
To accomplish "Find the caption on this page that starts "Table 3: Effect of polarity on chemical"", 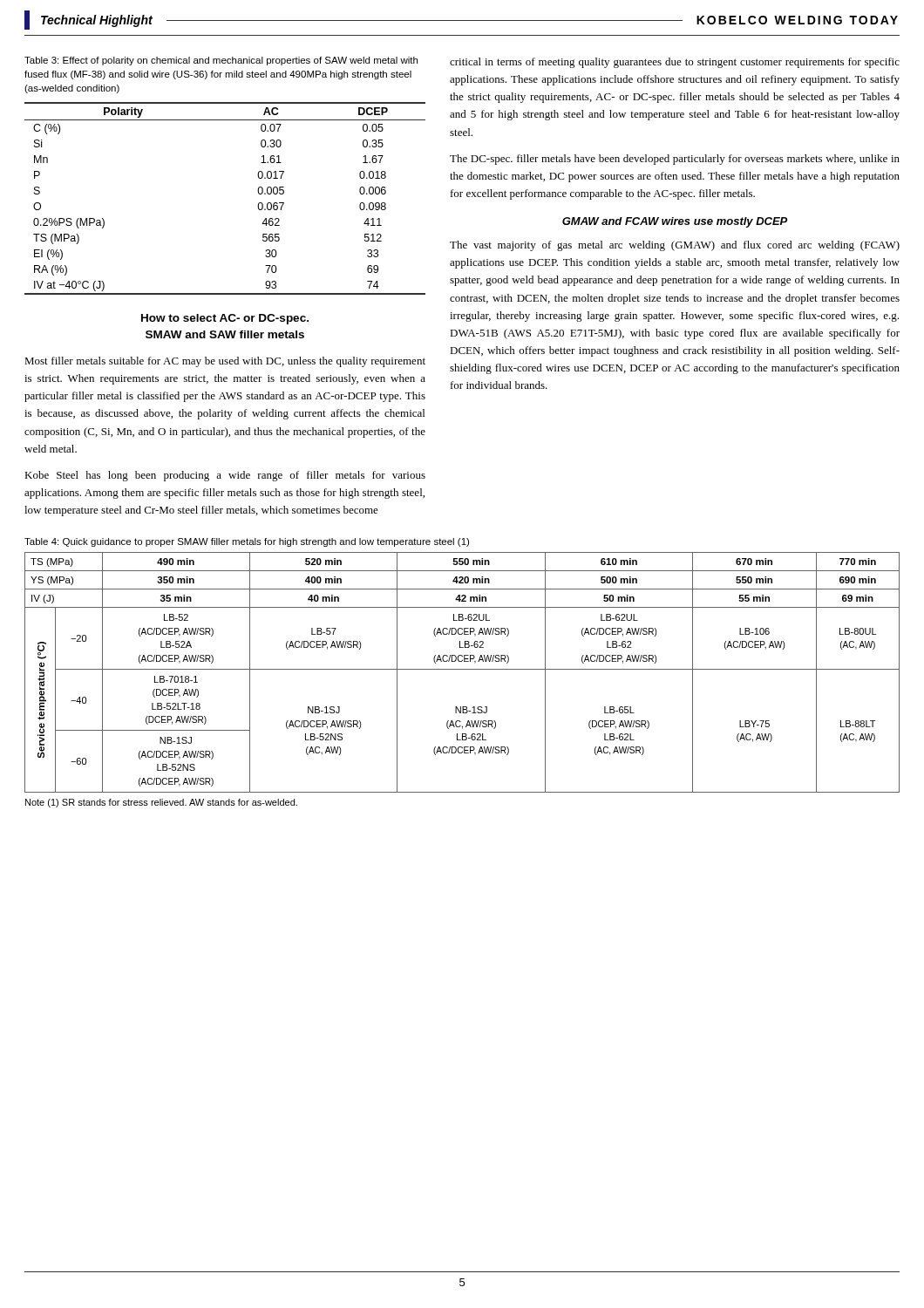I will click(x=221, y=74).
